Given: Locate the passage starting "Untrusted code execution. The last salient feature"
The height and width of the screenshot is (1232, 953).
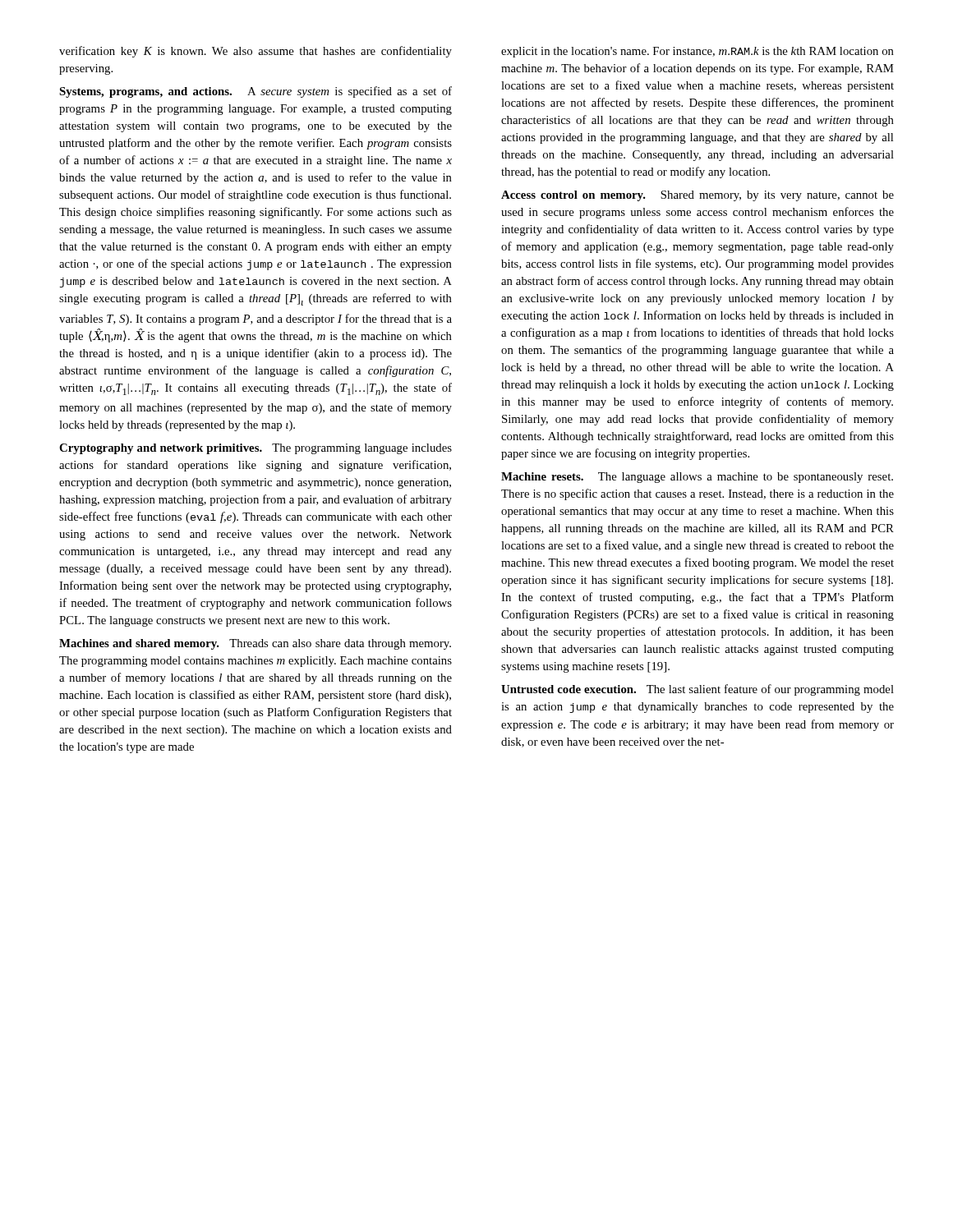Looking at the screenshot, I should (x=698, y=716).
